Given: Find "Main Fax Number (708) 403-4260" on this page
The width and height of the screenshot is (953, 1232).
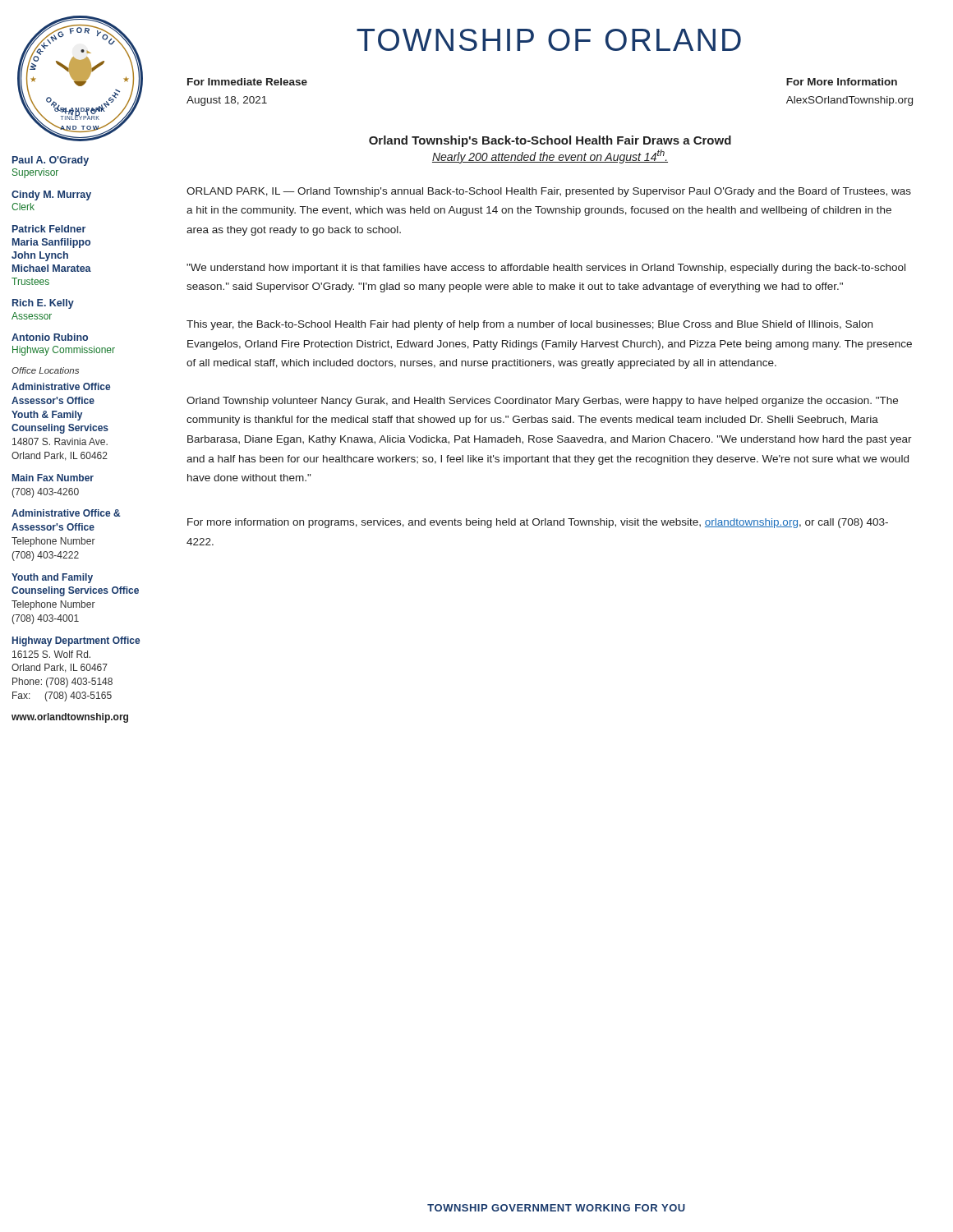Looking at the screenshot, I should point(80,485).
